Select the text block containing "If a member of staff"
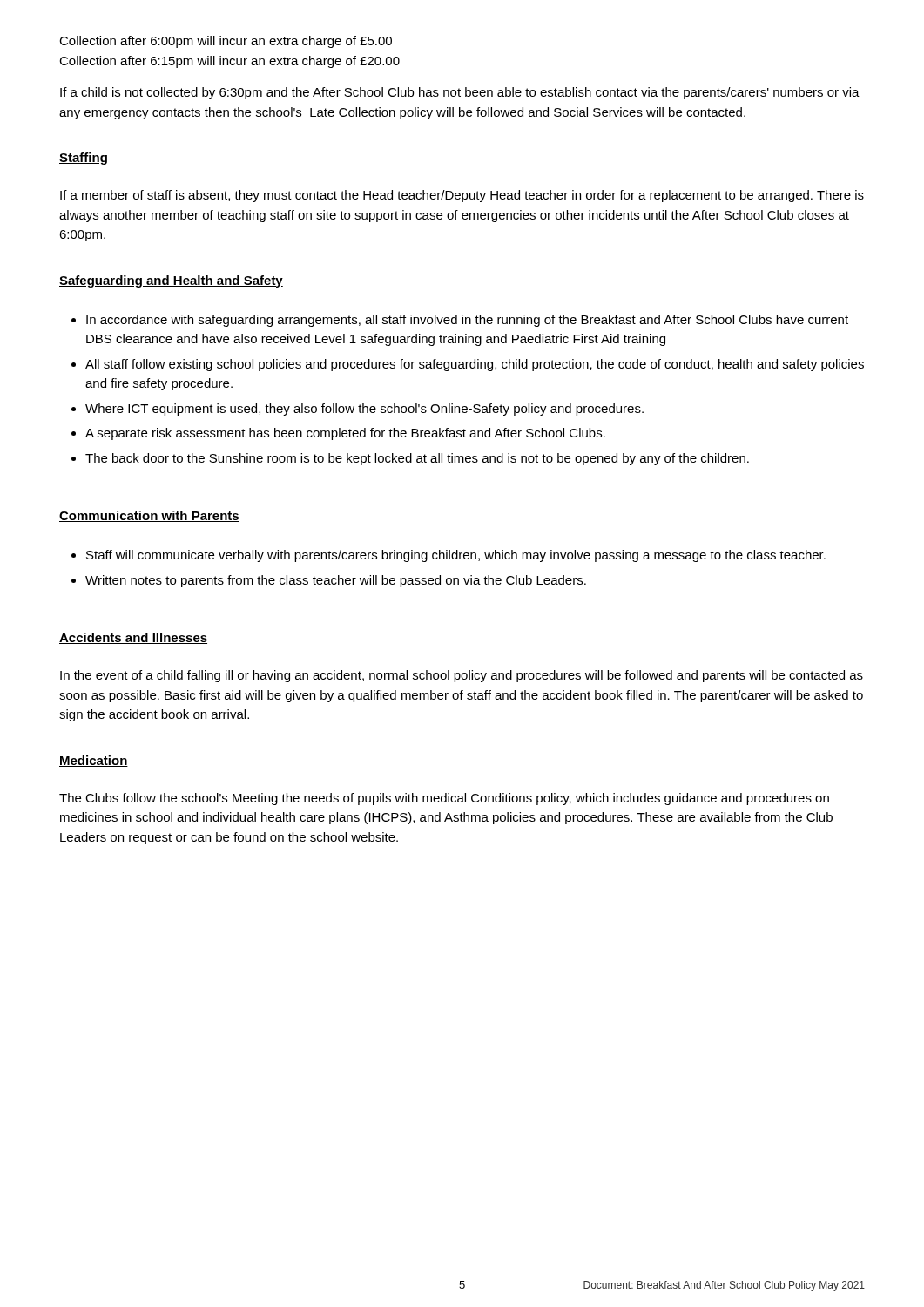This screenshot has width=924, height=1307. (462, 214)
